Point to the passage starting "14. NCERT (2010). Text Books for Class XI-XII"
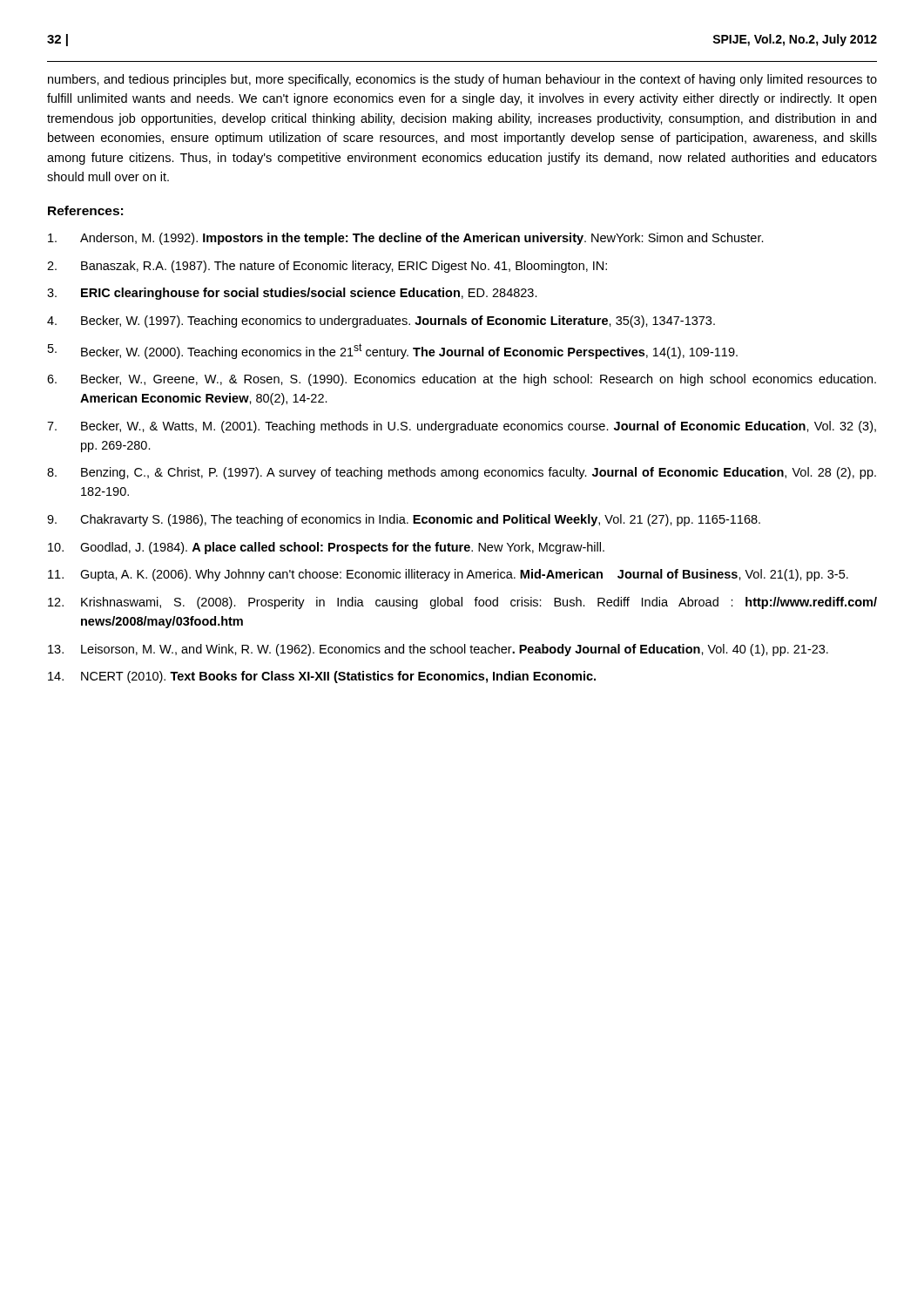Screen dimensions: 1307x924 (462, 677)
